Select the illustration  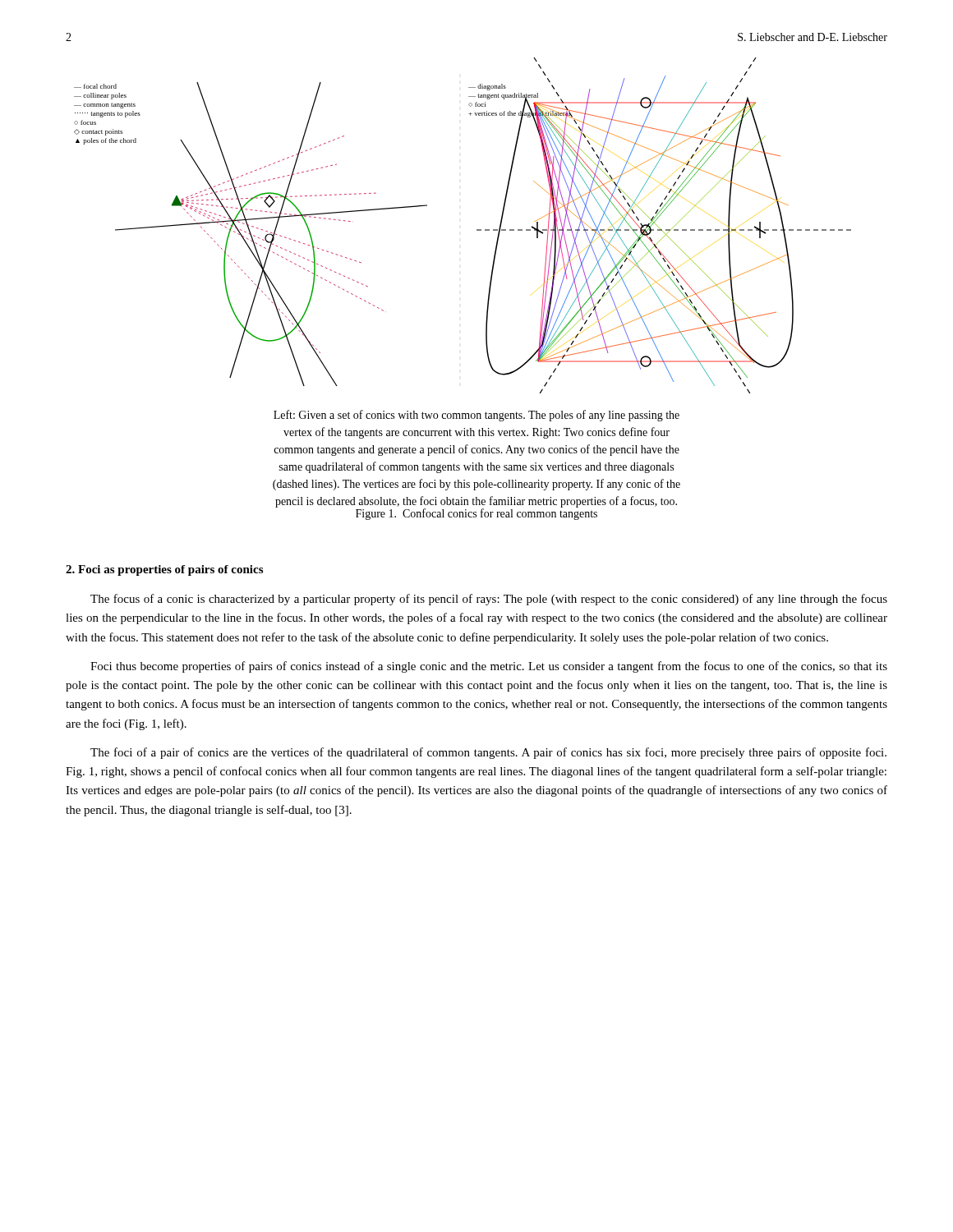(476, 230)
